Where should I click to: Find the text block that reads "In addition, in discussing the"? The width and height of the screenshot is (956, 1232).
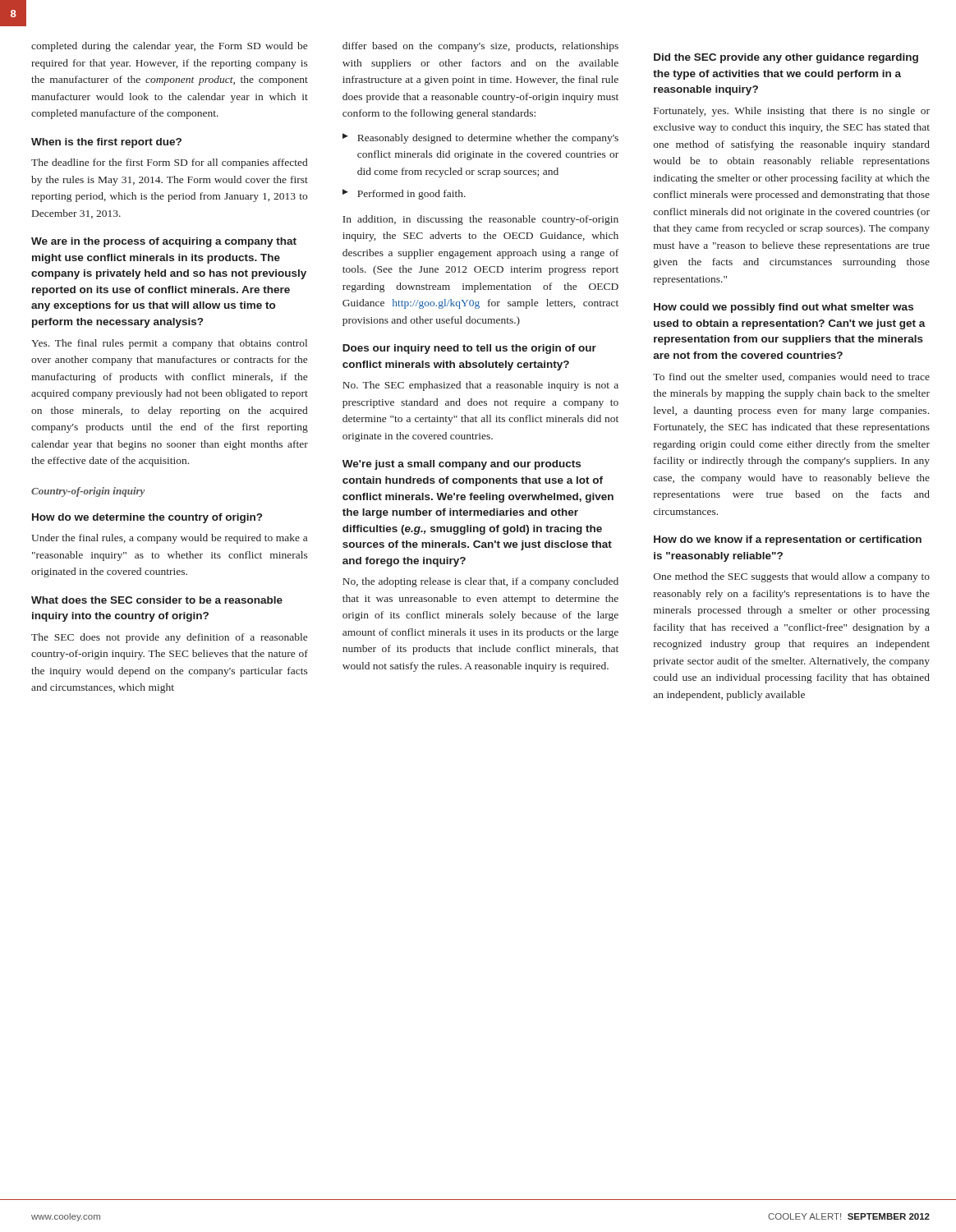pos(480,270)
